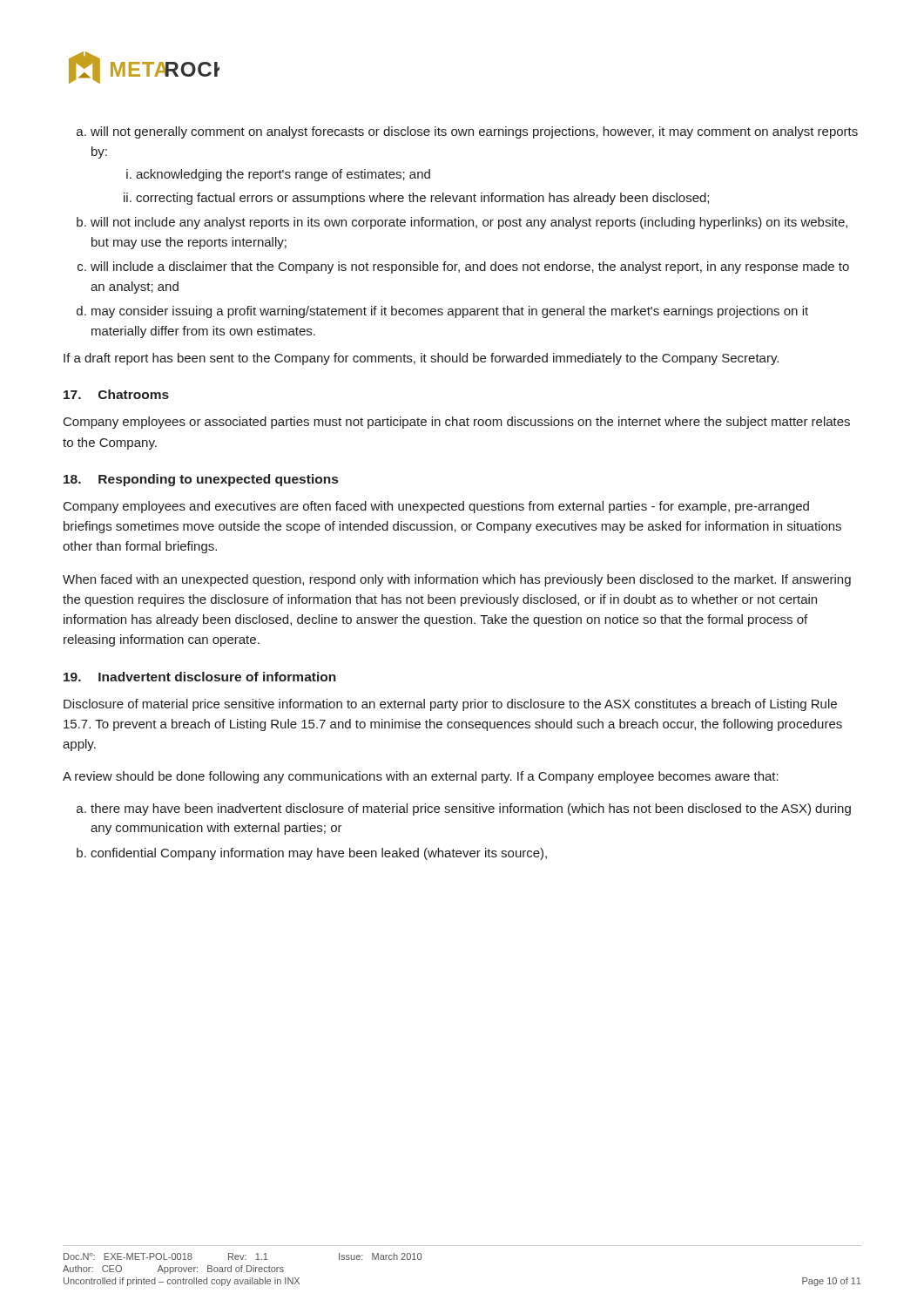Select the text block starting "18. Responding to unexpected questions"
The height and width of the screenshot is (1307, 924).
click(201, 479)
